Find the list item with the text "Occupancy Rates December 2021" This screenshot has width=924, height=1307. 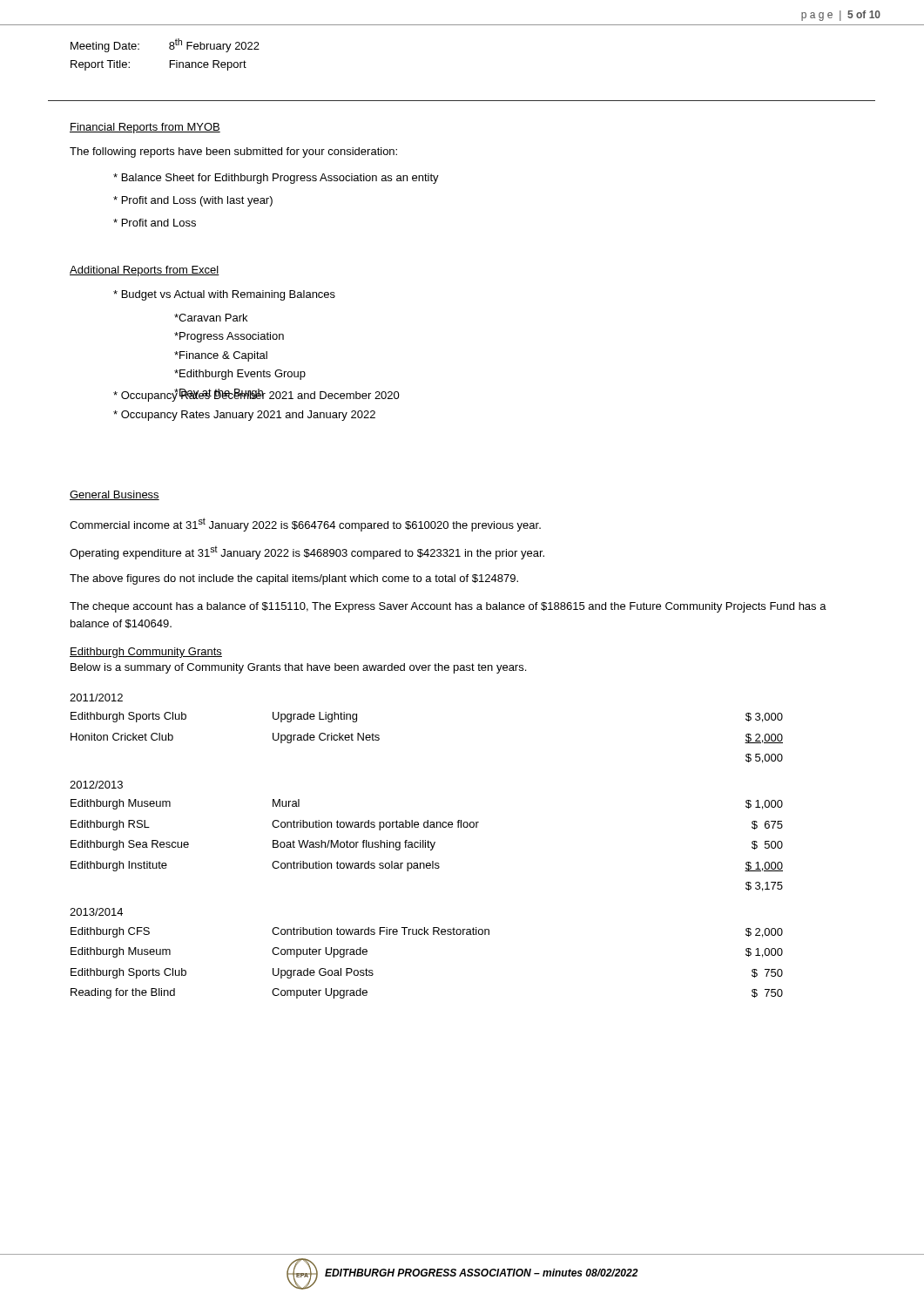256,395
